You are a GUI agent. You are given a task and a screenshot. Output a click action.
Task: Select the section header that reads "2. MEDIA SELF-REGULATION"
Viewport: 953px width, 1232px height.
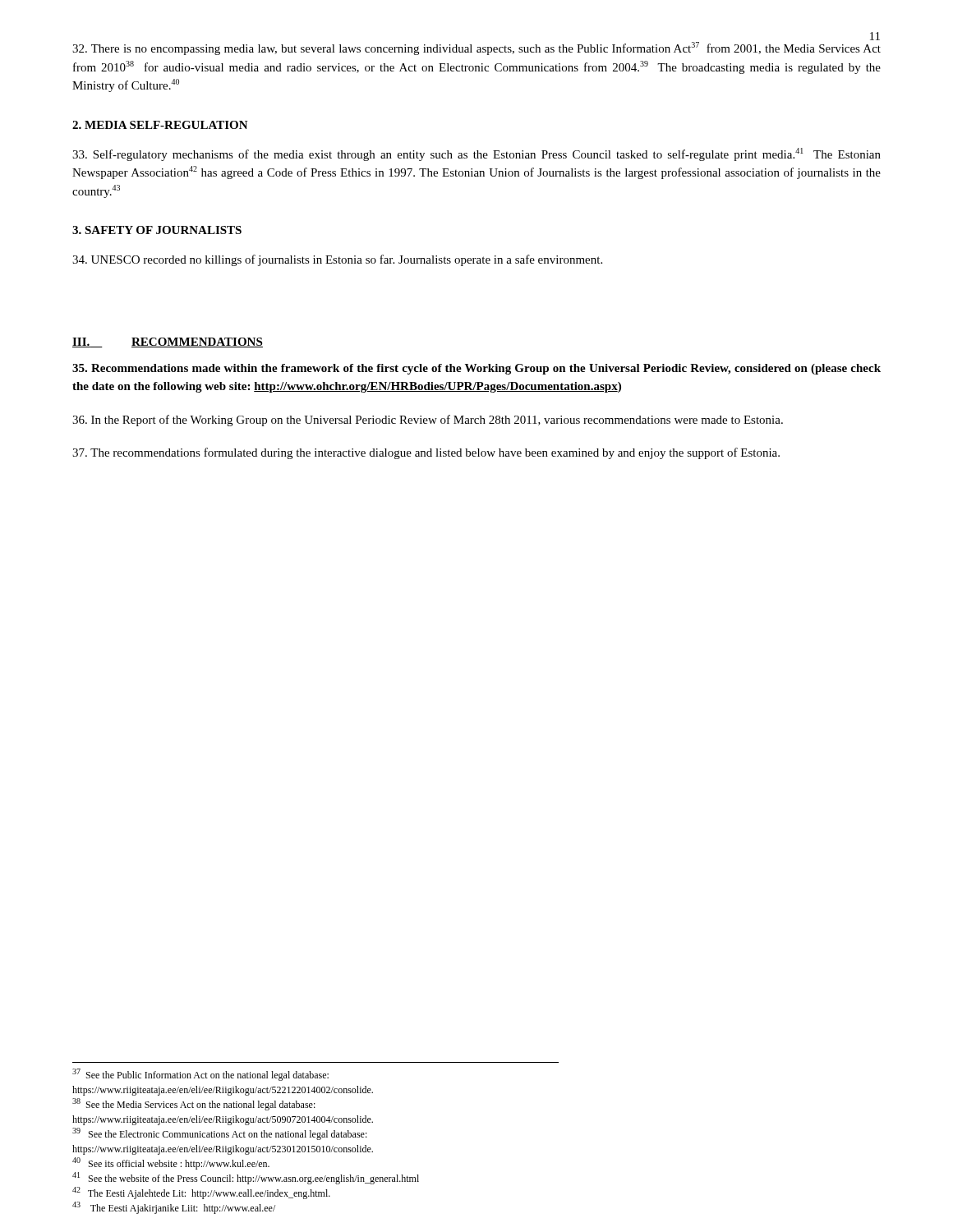160,124
